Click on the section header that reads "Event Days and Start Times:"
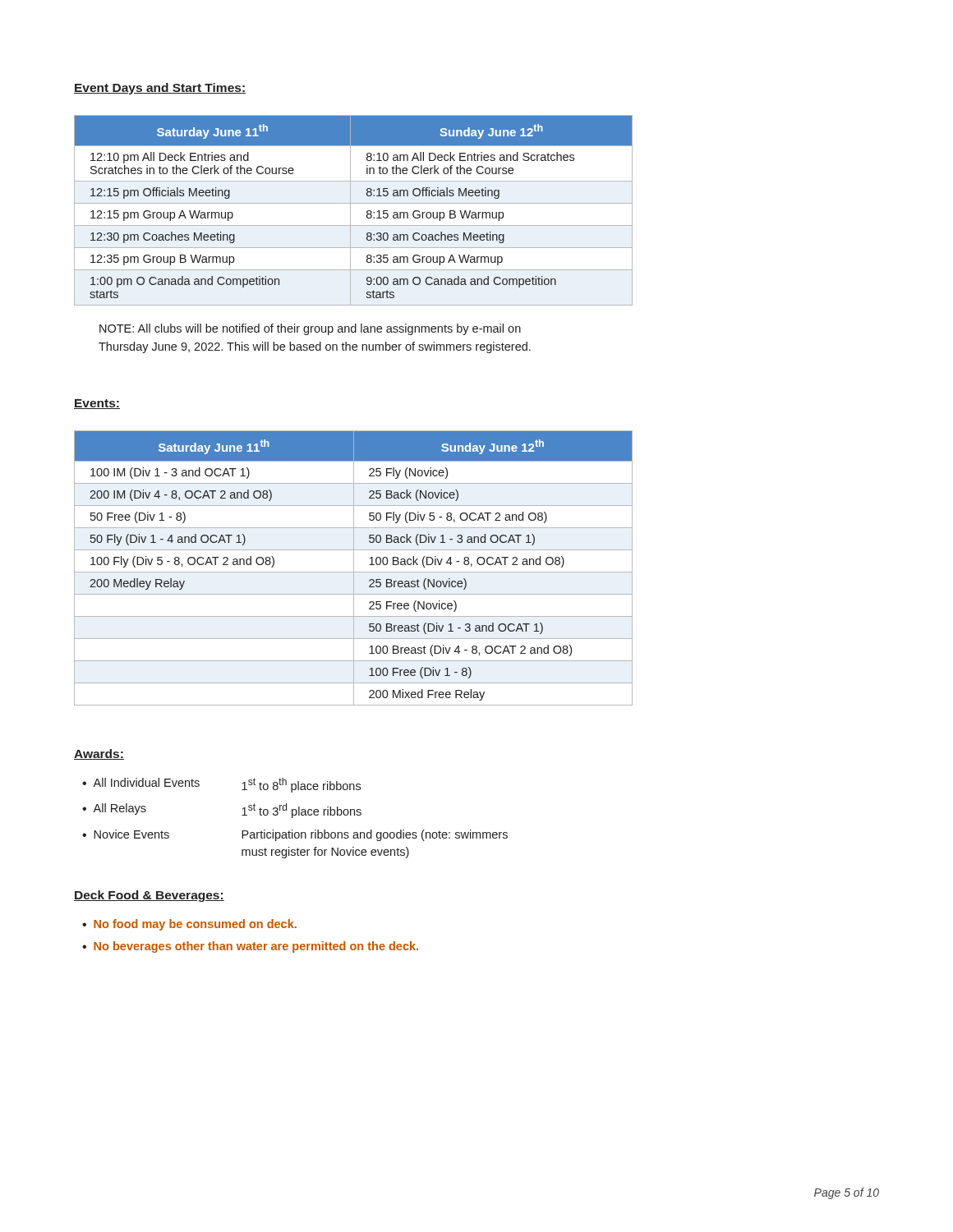Image resolution: width=953 pixels, height=1232 pixels. click(x=160, y=87)
